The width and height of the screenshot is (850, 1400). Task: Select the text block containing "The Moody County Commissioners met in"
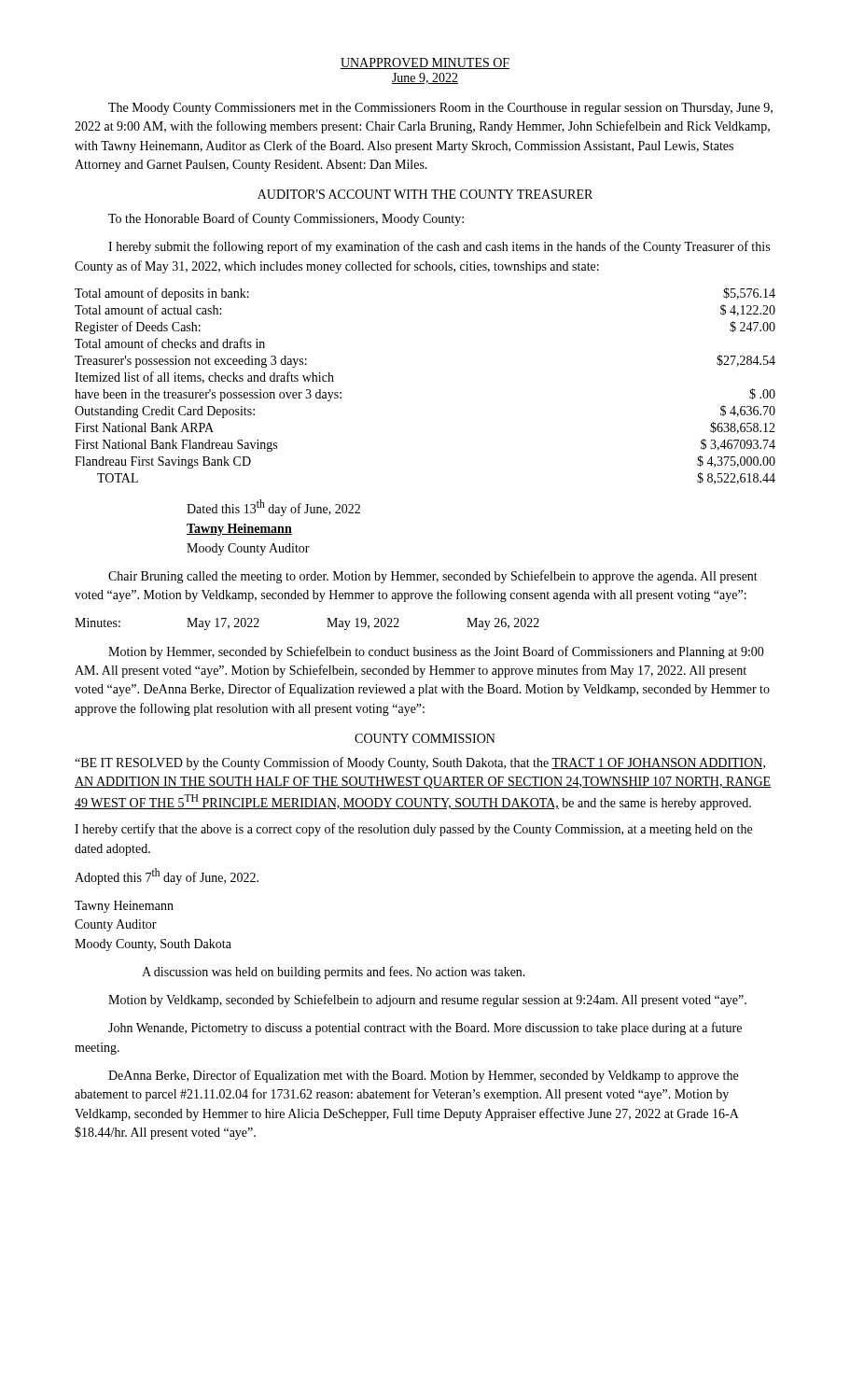tap(424, 136)
